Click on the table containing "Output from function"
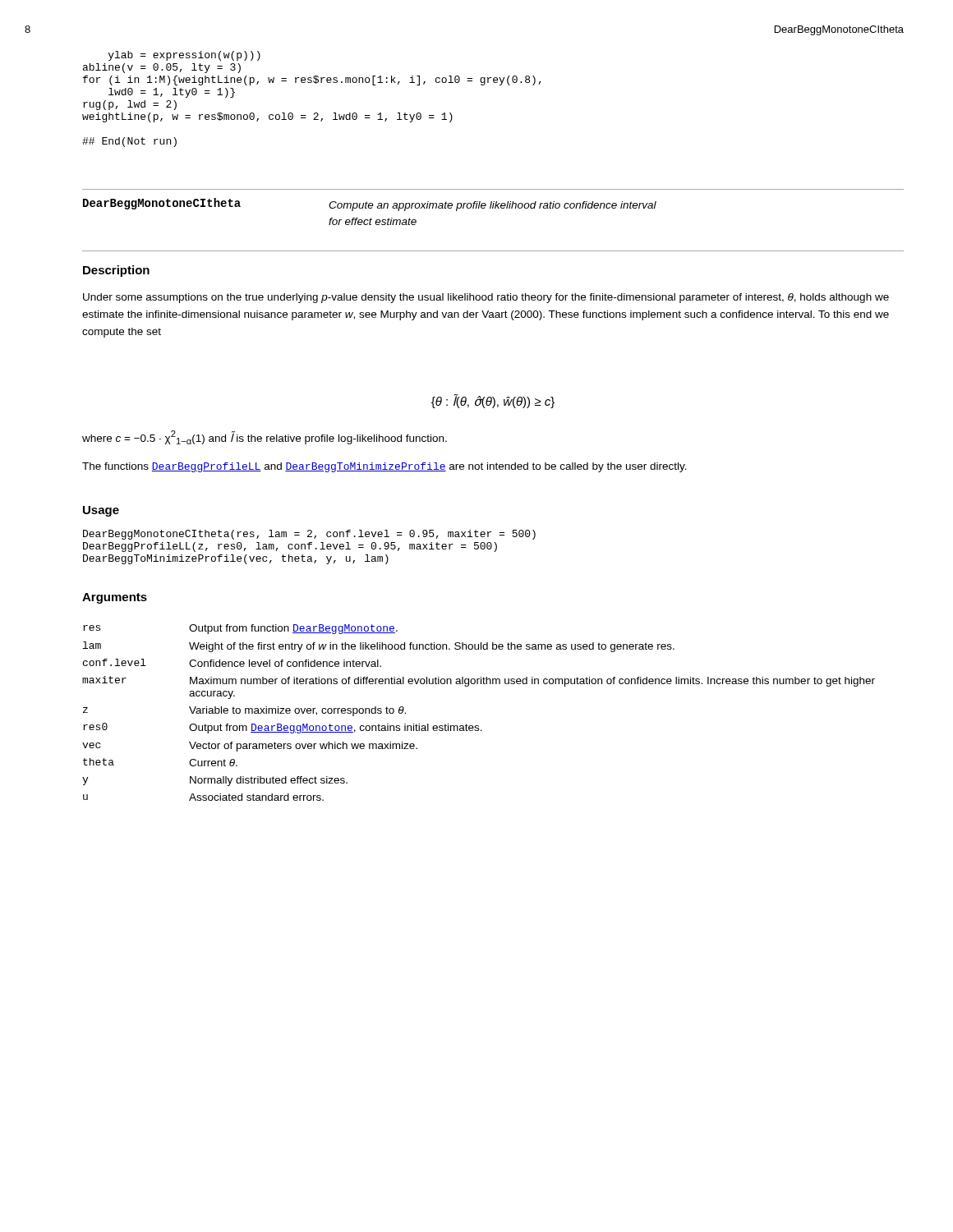Viewport: 953px width, 1232px height. [493, 711]
